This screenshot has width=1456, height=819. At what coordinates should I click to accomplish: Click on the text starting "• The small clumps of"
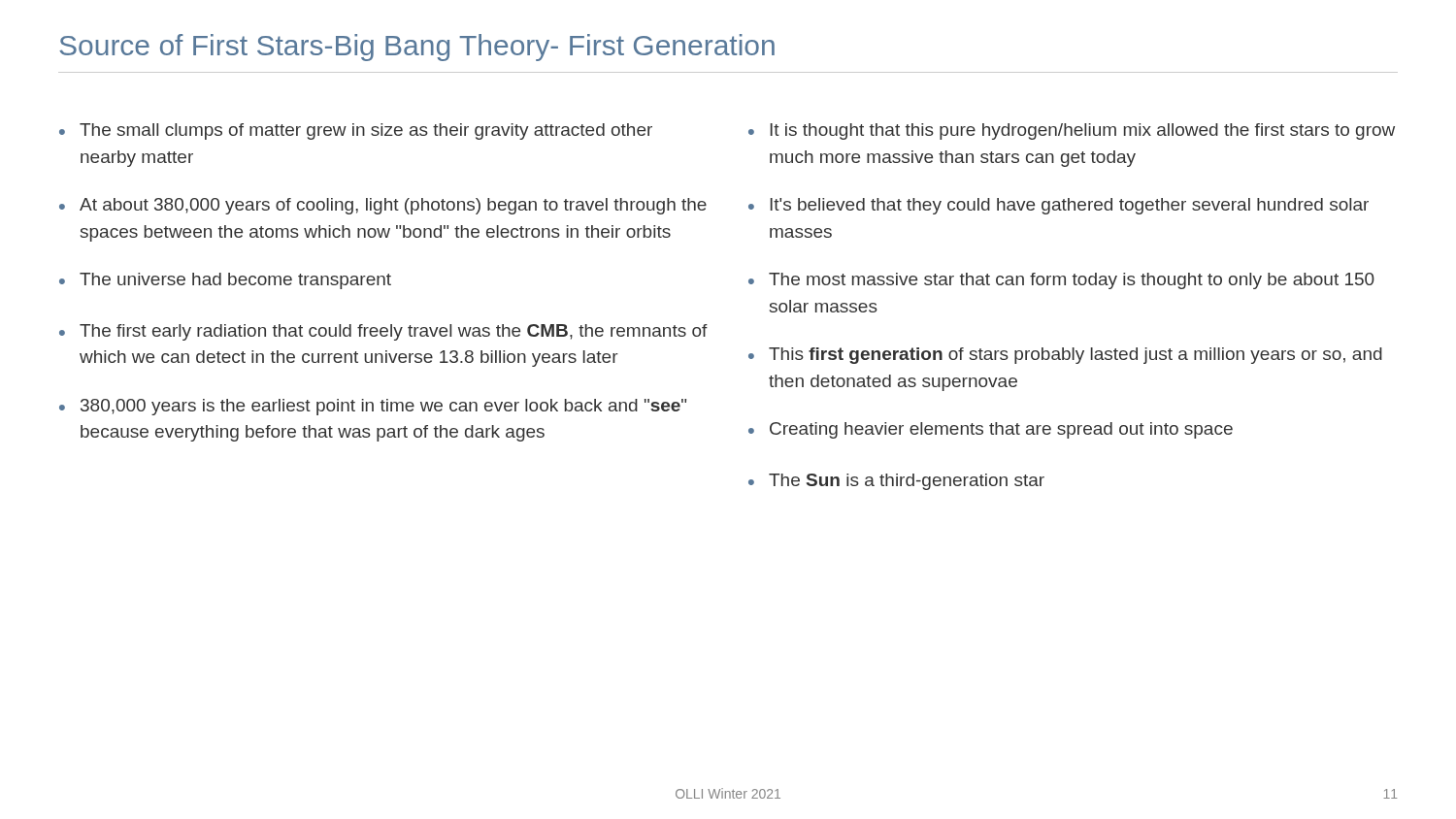(x=383, y=143)
